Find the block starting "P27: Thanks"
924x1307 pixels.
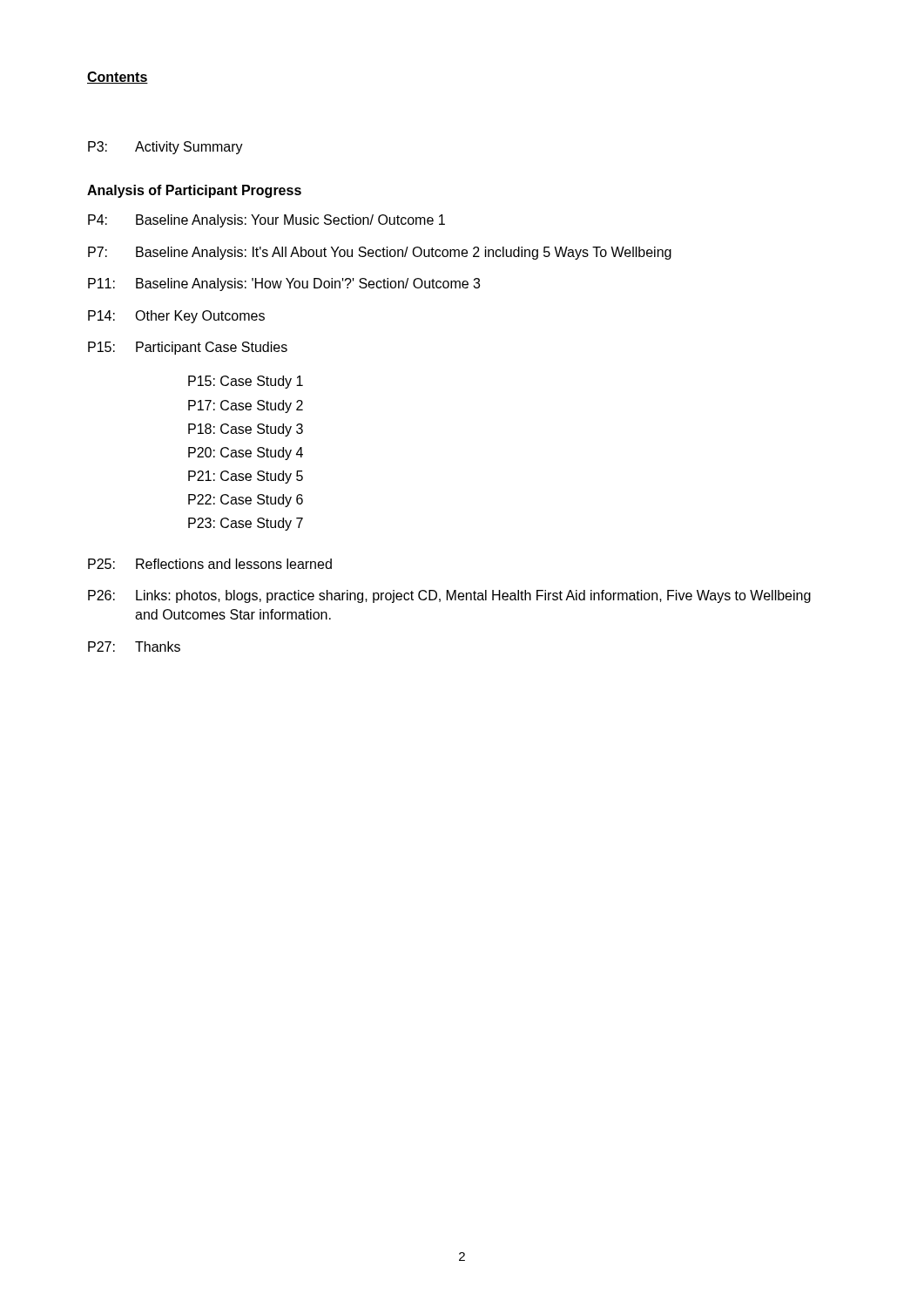101,647
